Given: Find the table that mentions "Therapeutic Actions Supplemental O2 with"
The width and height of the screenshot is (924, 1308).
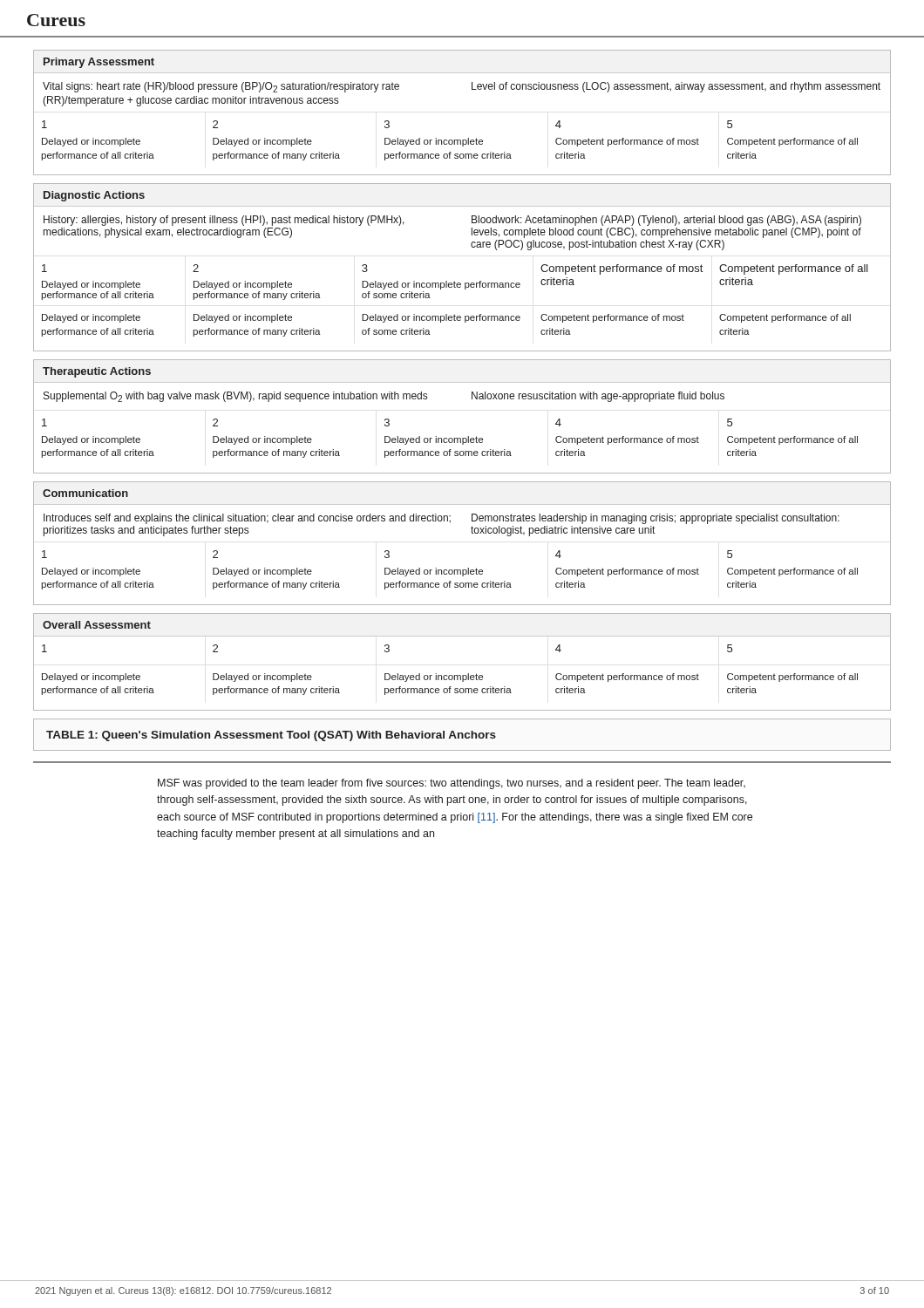Looking at the screenshot, I should (x=462, y=417).
